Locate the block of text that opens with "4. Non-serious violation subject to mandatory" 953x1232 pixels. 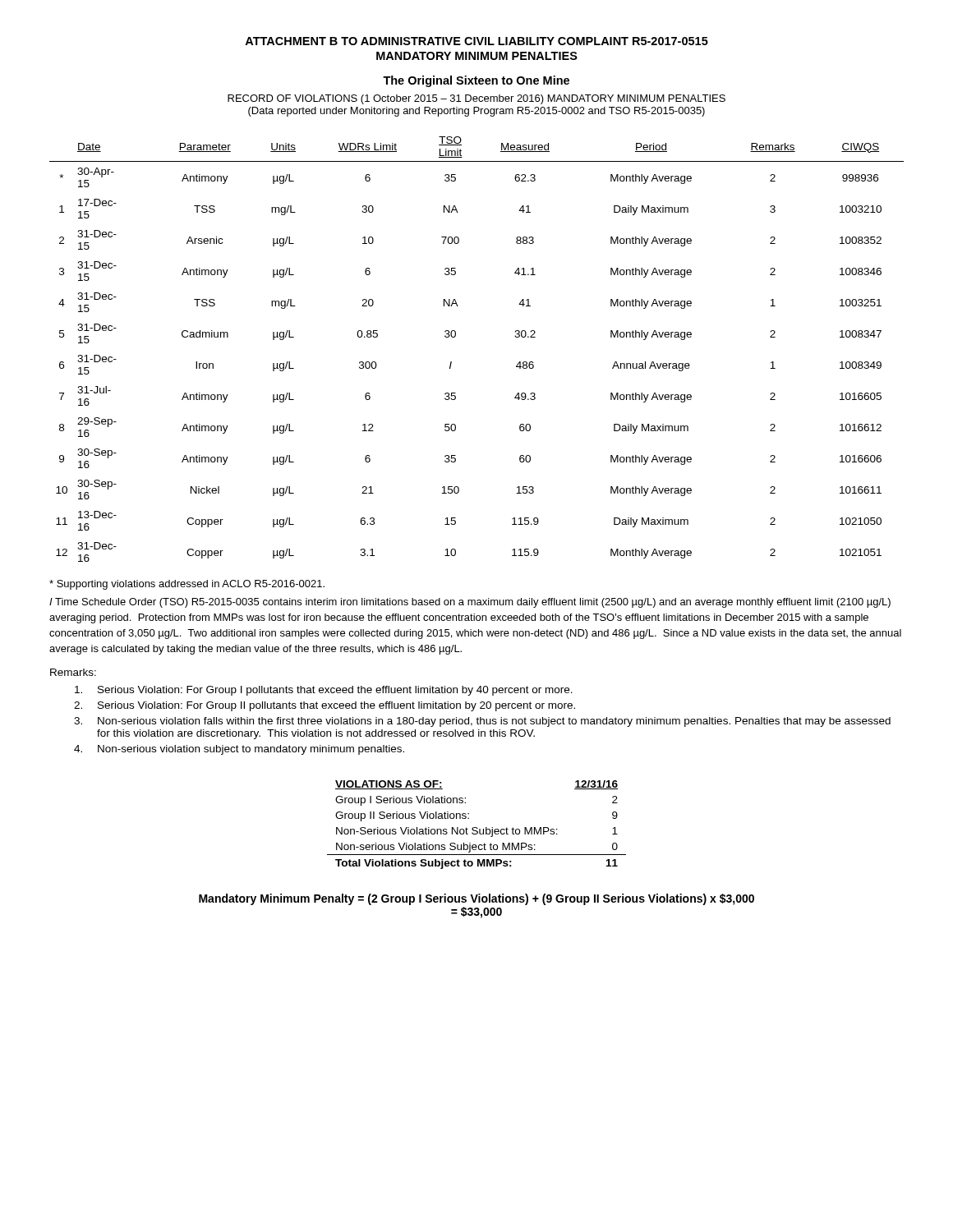coord(239,750)
